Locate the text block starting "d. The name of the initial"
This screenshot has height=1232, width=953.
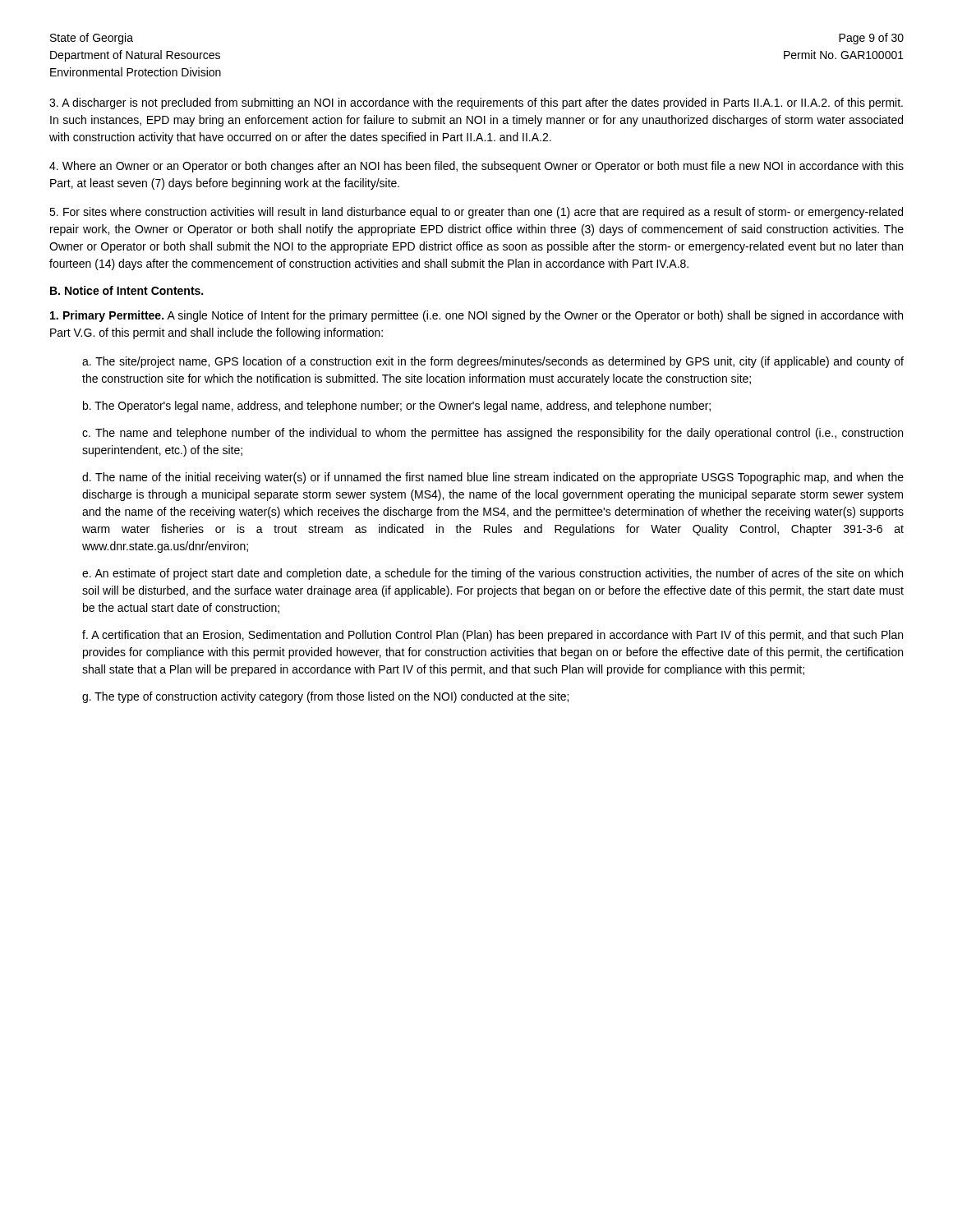[493, 512]
